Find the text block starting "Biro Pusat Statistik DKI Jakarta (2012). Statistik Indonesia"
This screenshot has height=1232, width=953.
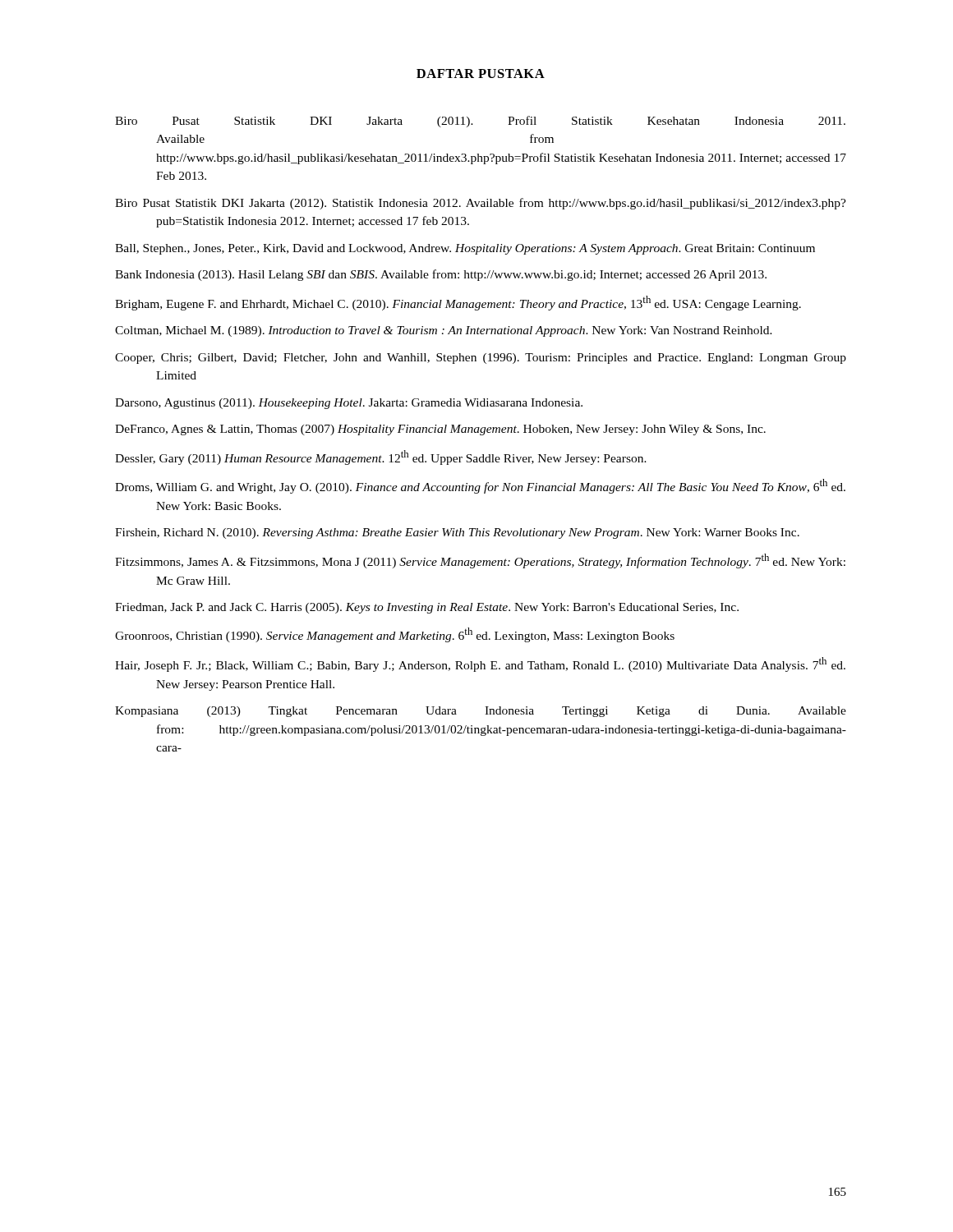(481, 212)
